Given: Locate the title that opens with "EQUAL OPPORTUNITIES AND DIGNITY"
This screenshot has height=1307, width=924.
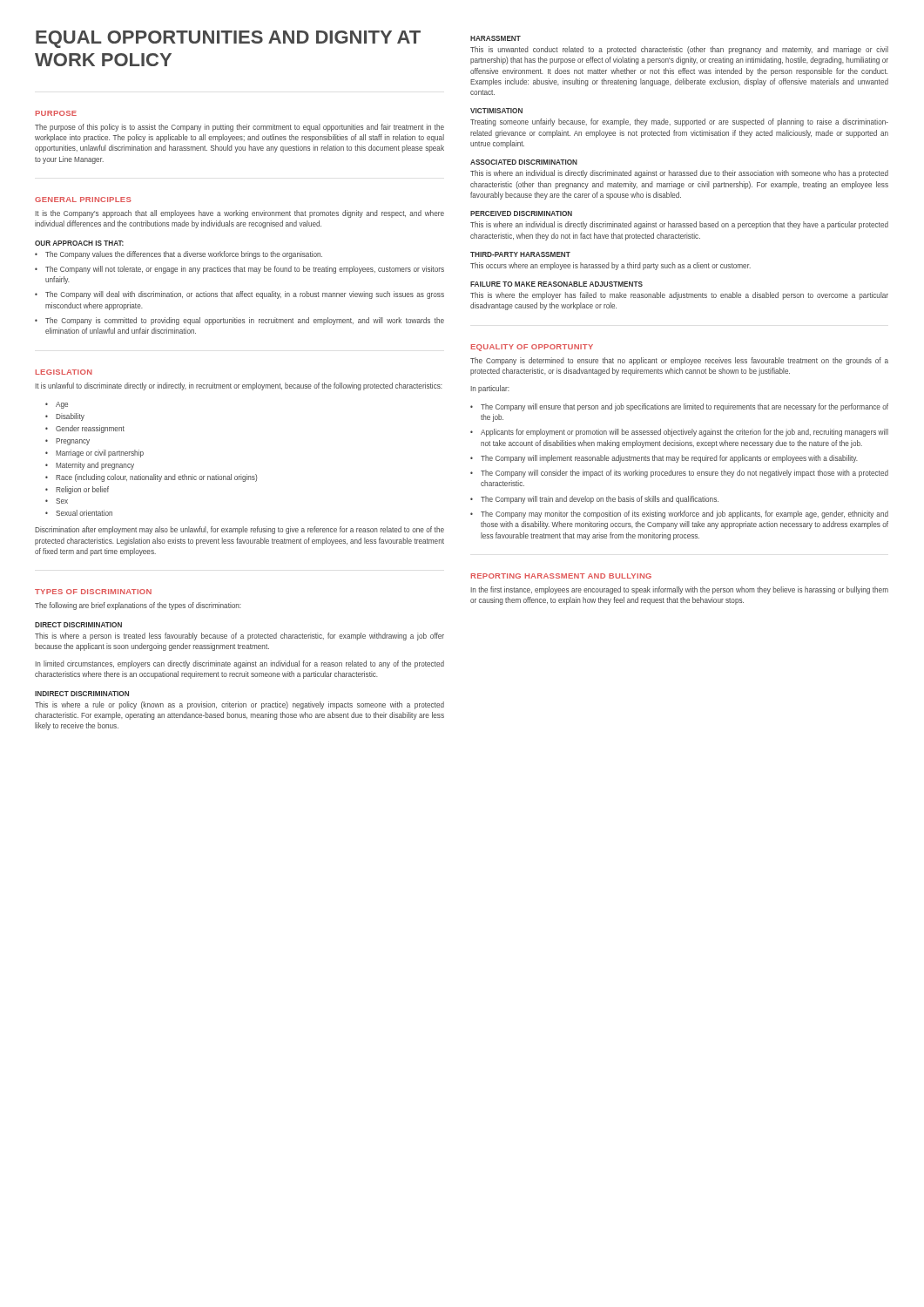Looking at the screenshot, I should coord(240,49).
